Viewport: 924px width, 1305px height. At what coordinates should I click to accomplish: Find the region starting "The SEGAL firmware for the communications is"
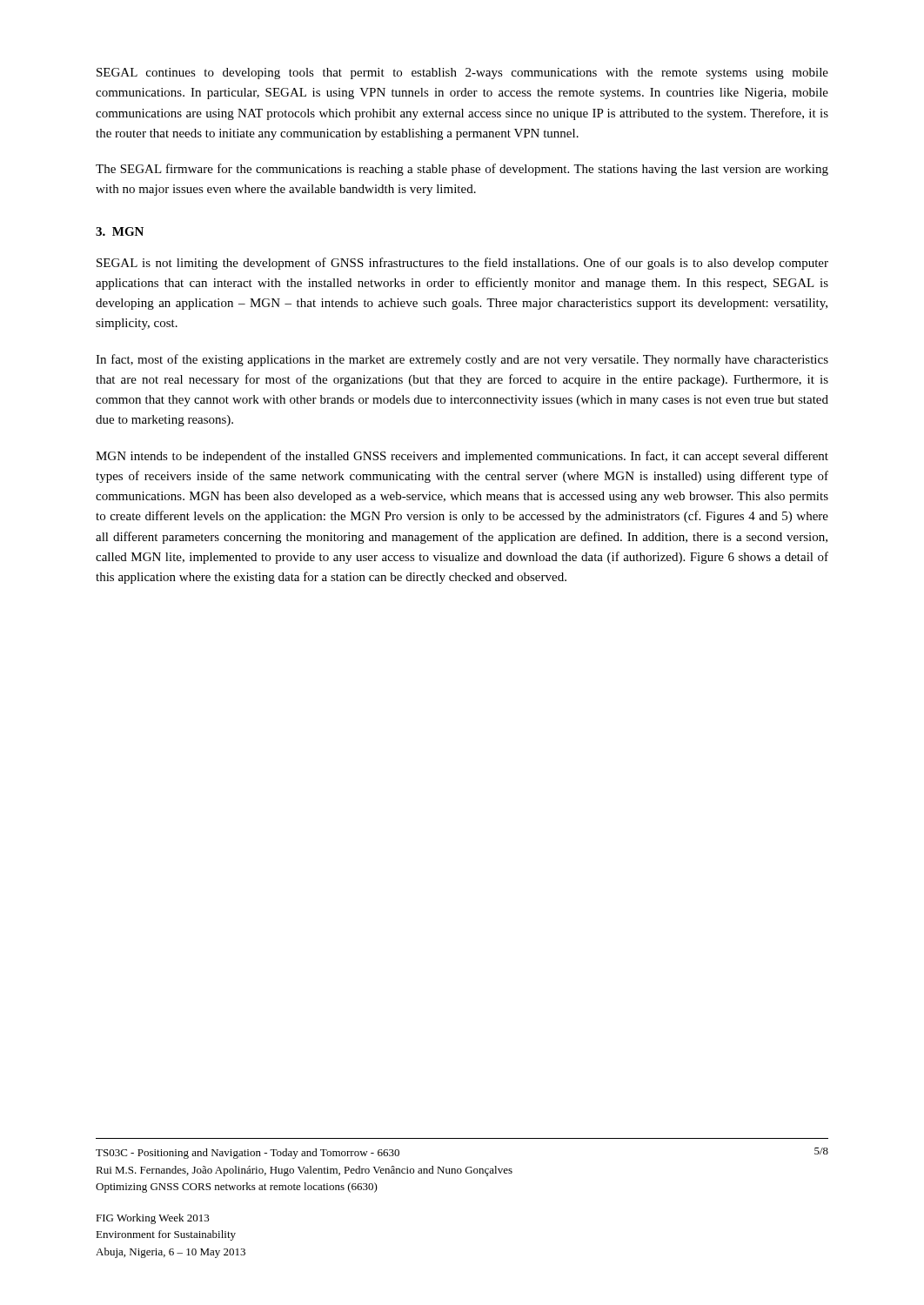point(462,179)
